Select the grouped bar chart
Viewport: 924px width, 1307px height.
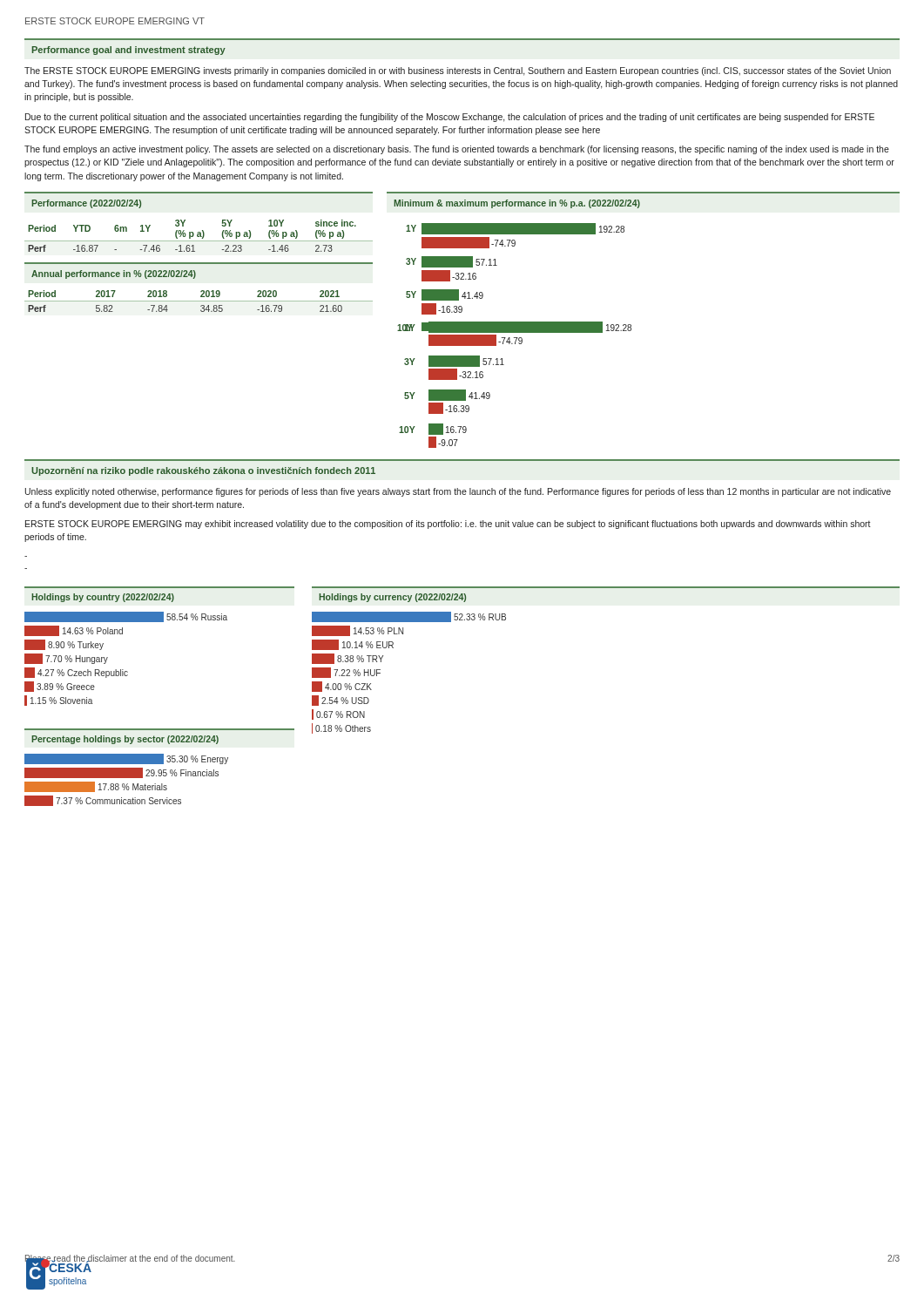(x=643, y=335)
